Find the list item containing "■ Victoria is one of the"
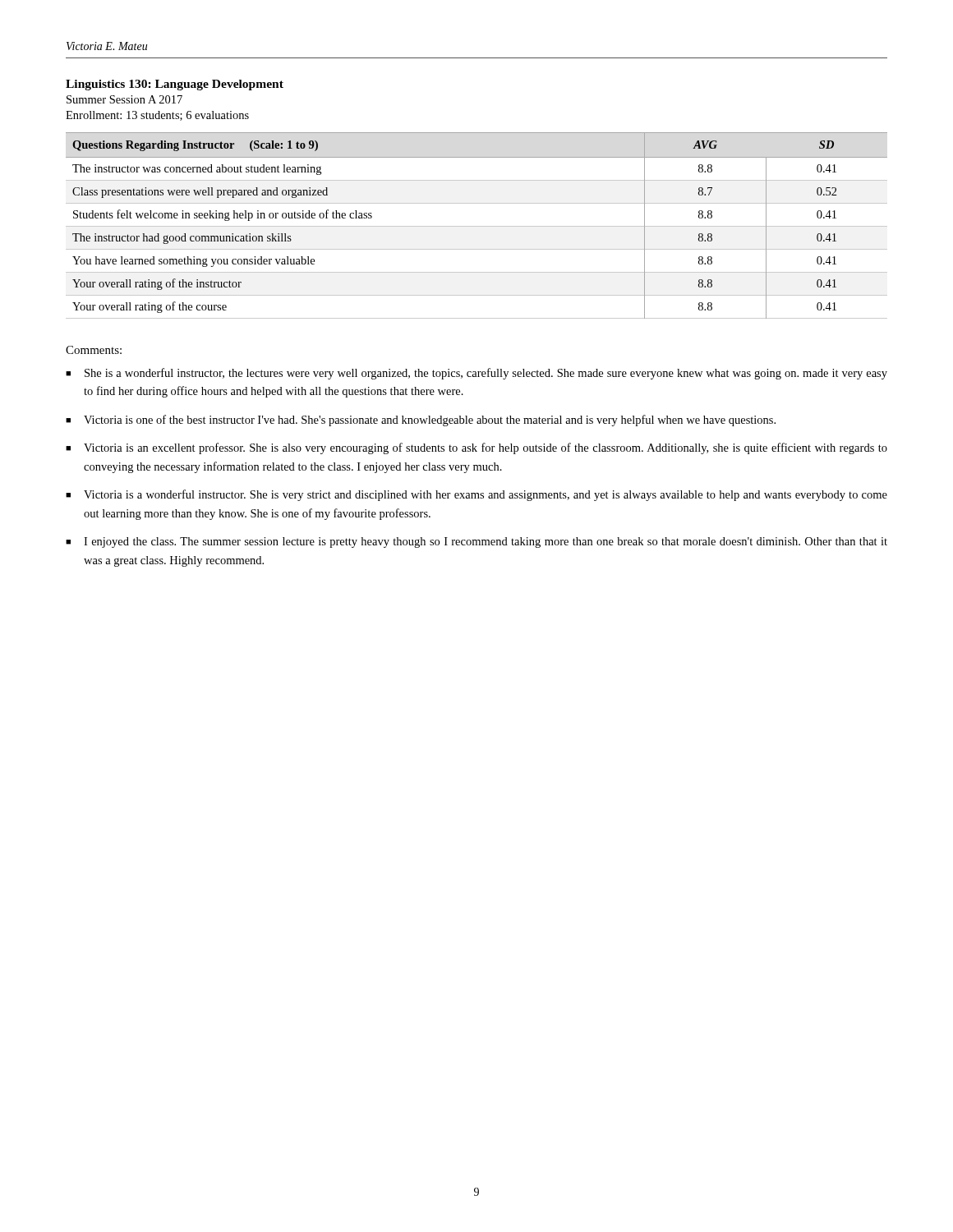The image size is (953, 1232). [x=476, y=420]
